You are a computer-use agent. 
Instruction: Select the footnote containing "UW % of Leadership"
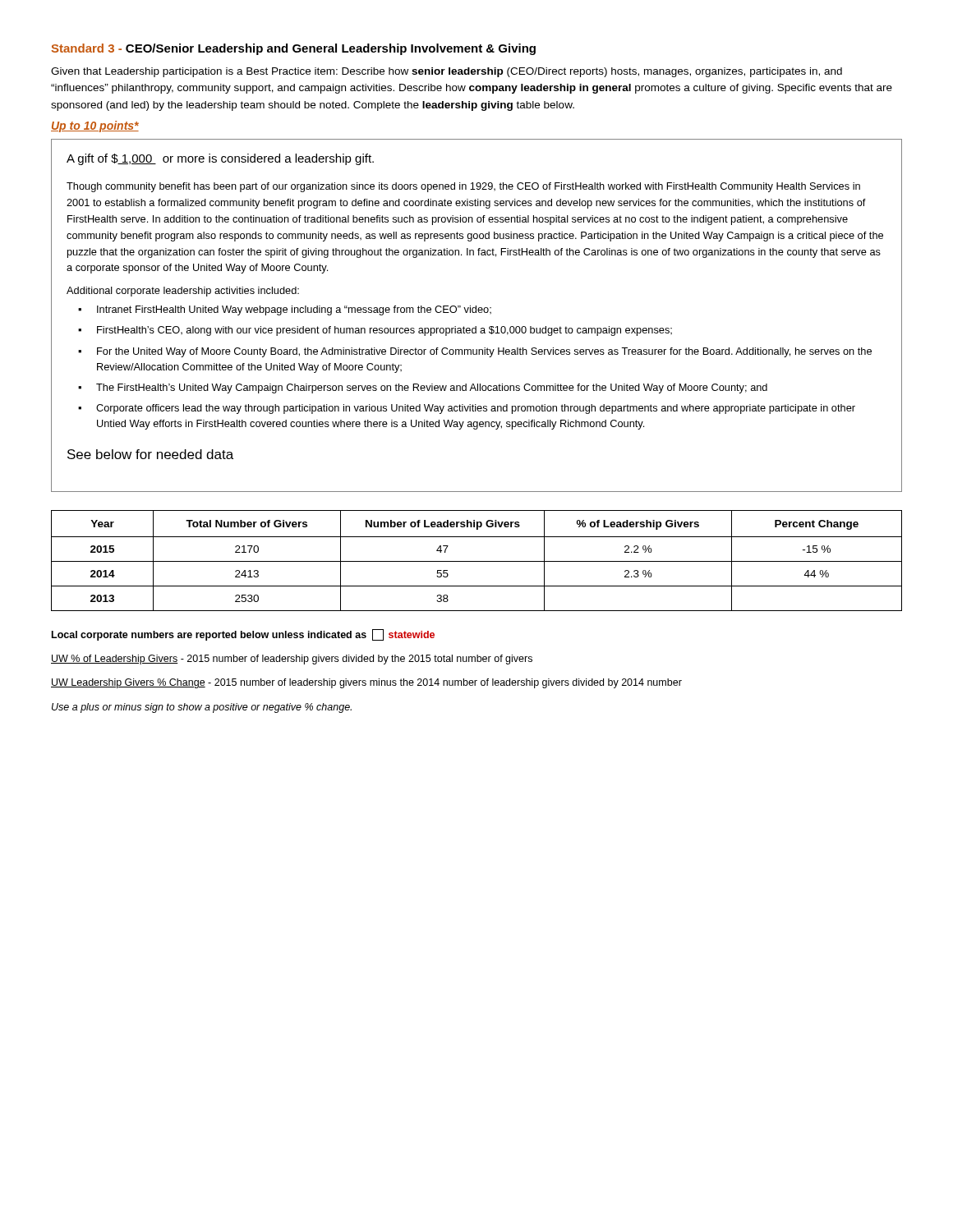point(292,659)
